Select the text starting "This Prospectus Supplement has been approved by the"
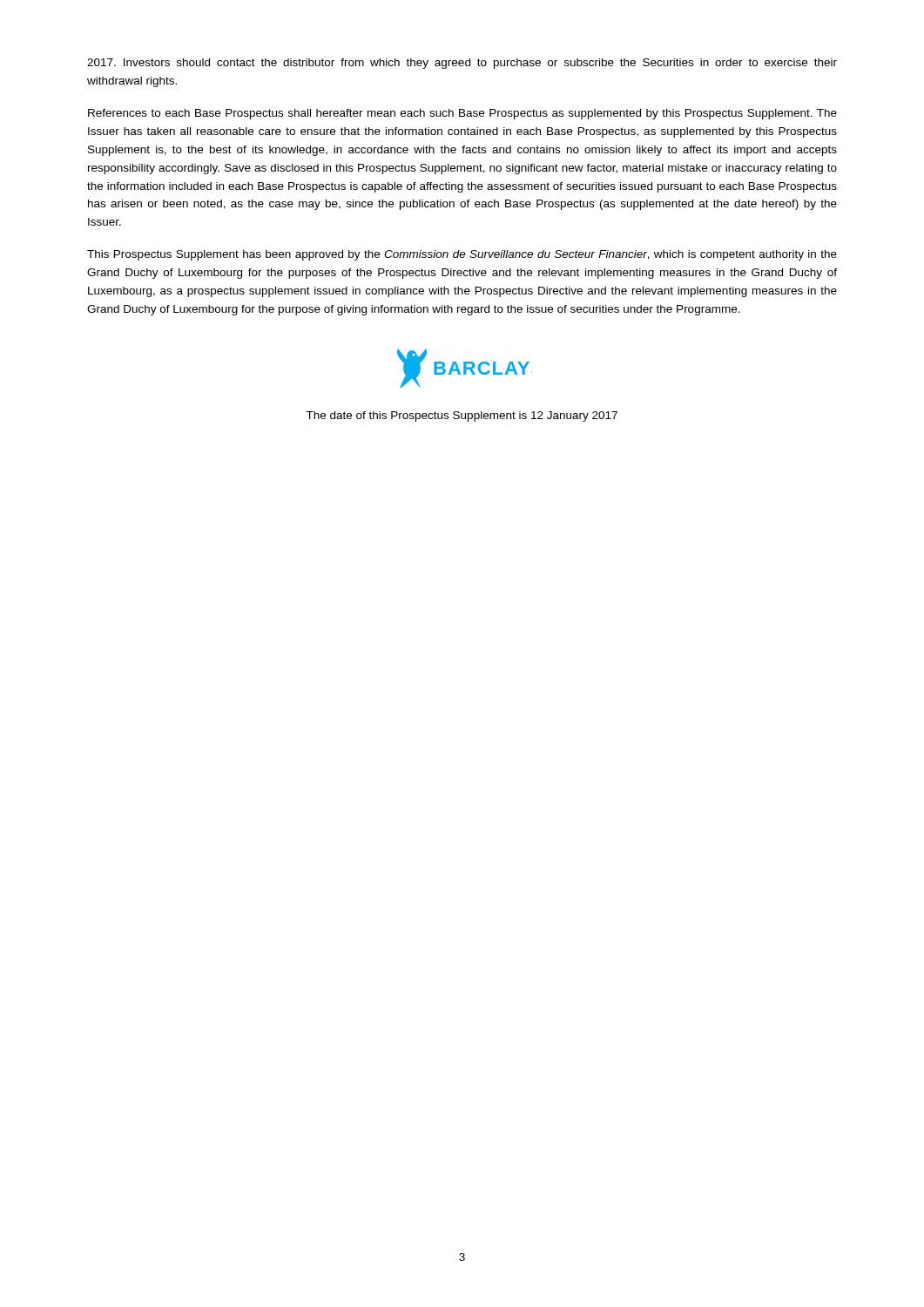924x1307 pixels. point(462,282)
